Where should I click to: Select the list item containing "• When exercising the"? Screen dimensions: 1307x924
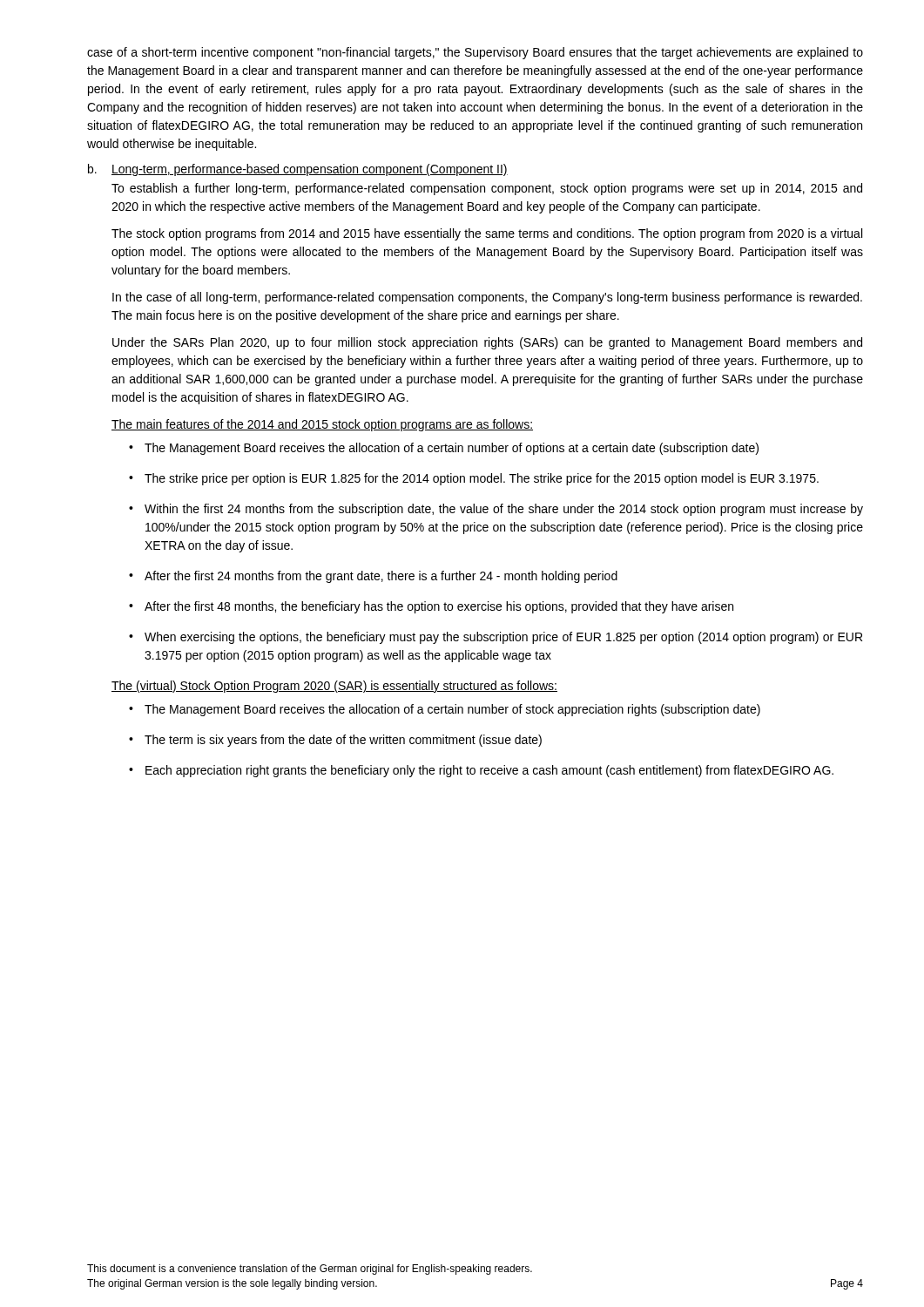click(x=496, y=647)
